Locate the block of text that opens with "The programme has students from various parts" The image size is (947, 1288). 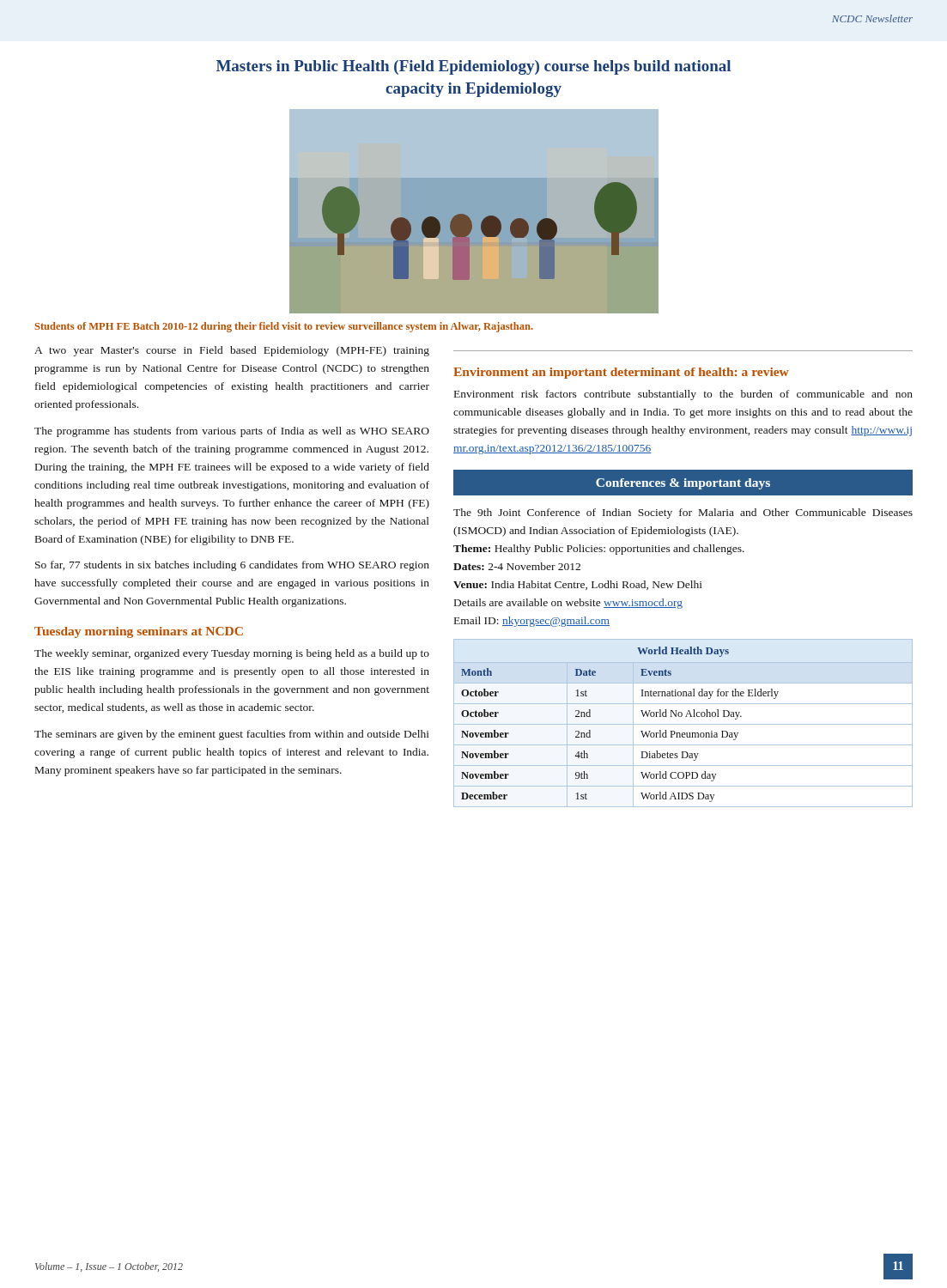tap(232, 485)
